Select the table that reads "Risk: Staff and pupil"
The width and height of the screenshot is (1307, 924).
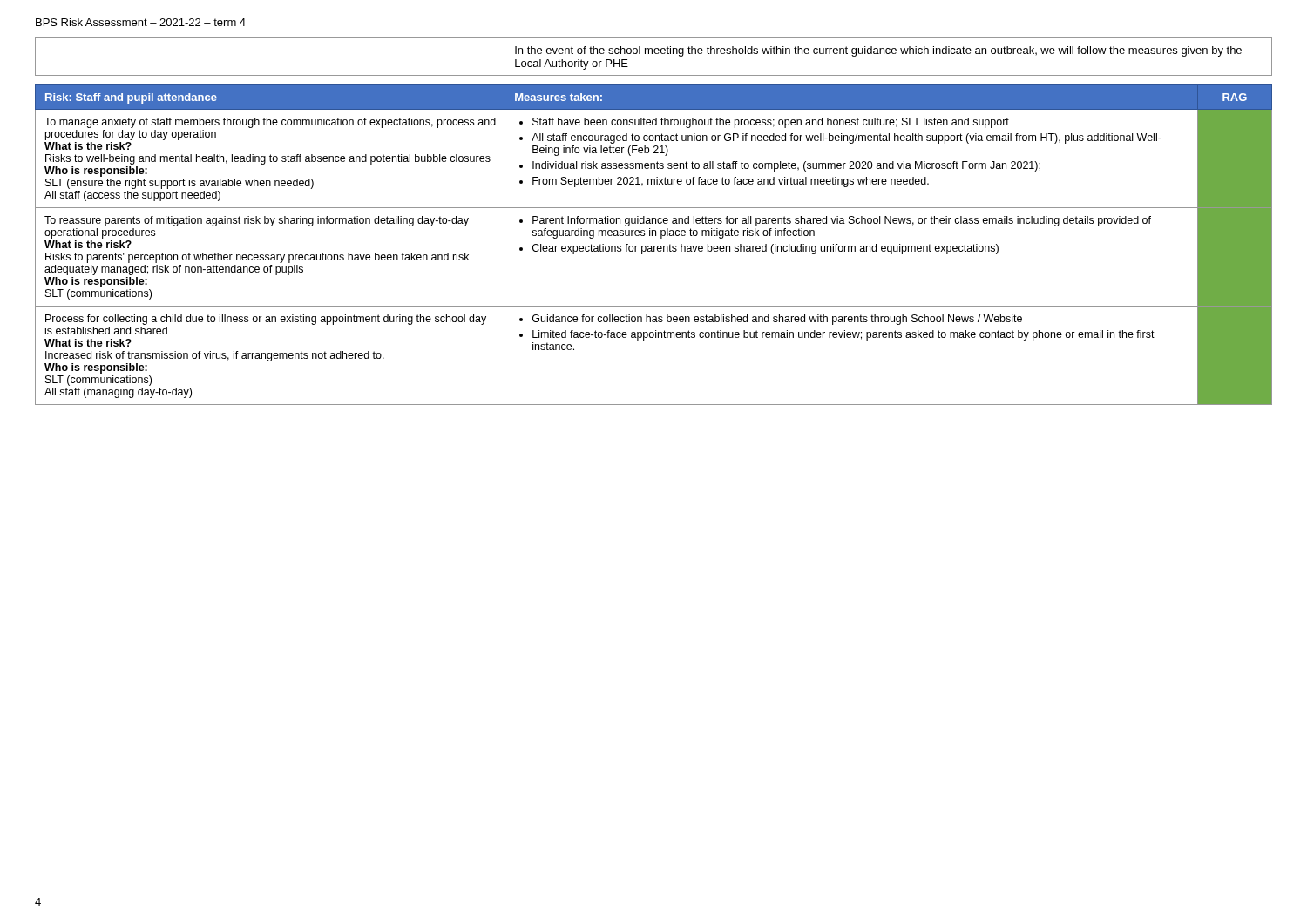[x=654, y=245]
